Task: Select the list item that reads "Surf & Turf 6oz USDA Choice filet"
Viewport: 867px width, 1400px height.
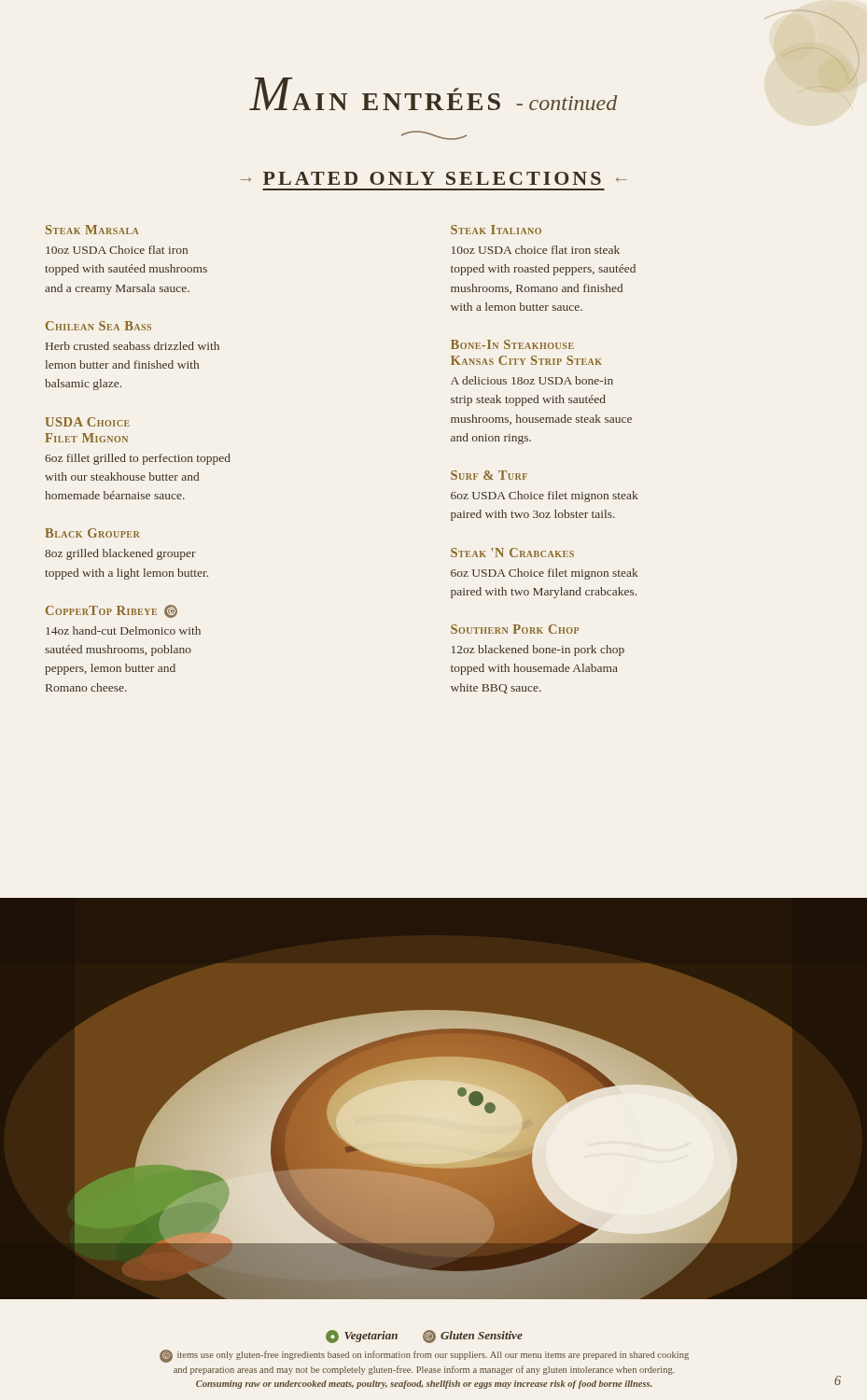Action: coord(636,496)
